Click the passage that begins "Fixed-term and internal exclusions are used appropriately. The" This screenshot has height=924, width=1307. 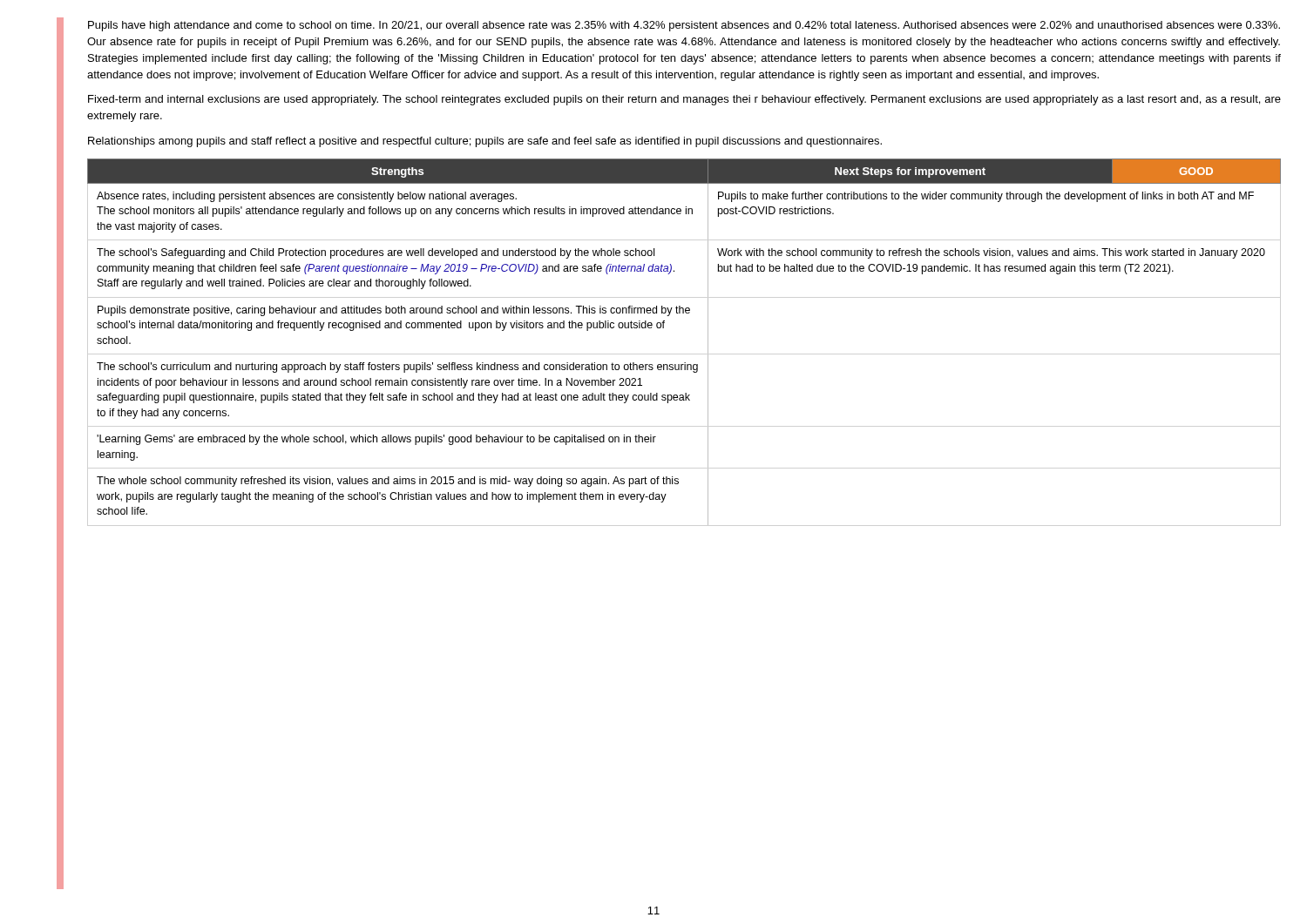[684, 107]
